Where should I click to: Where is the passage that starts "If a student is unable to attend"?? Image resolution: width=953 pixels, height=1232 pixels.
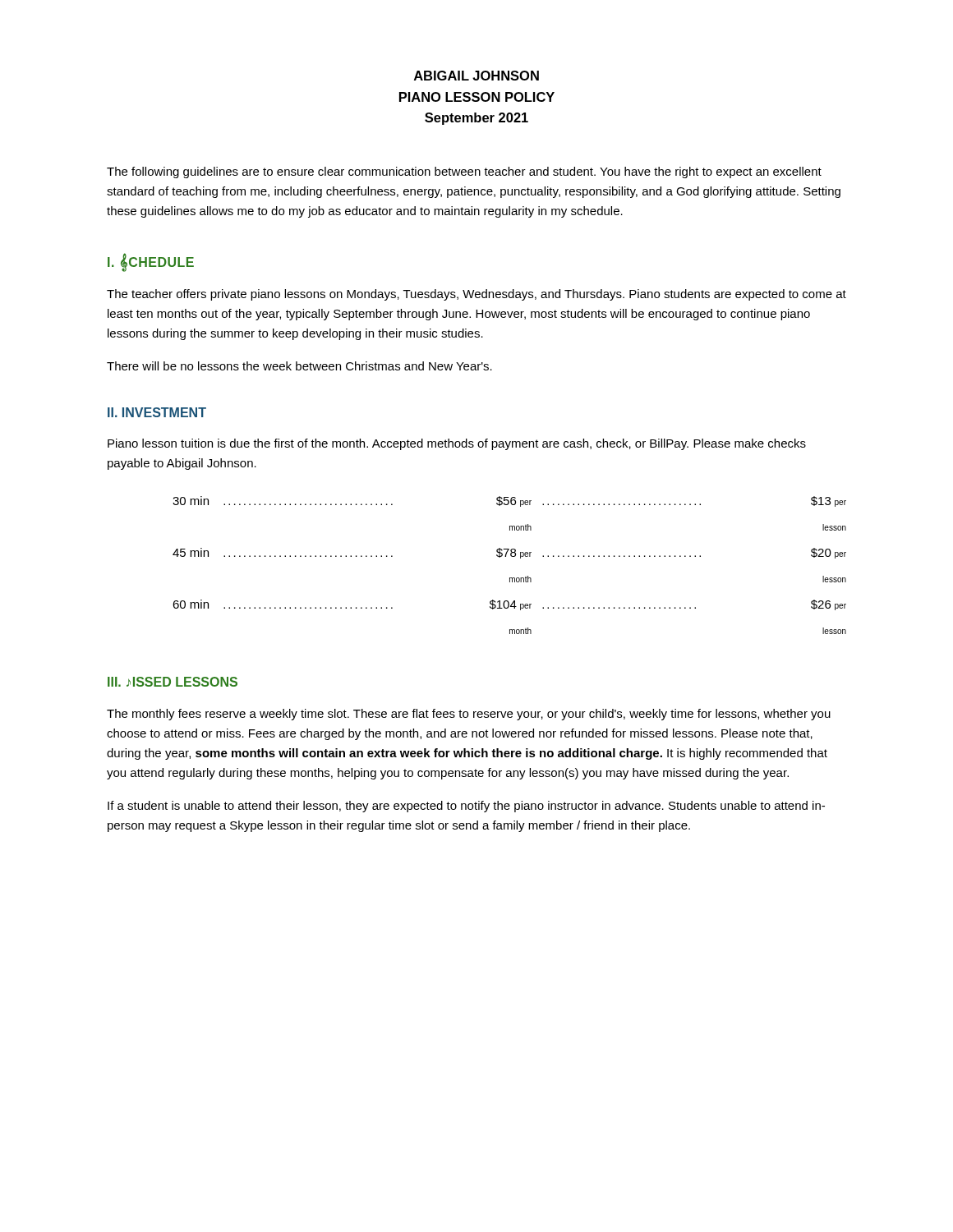pos(466,815)
